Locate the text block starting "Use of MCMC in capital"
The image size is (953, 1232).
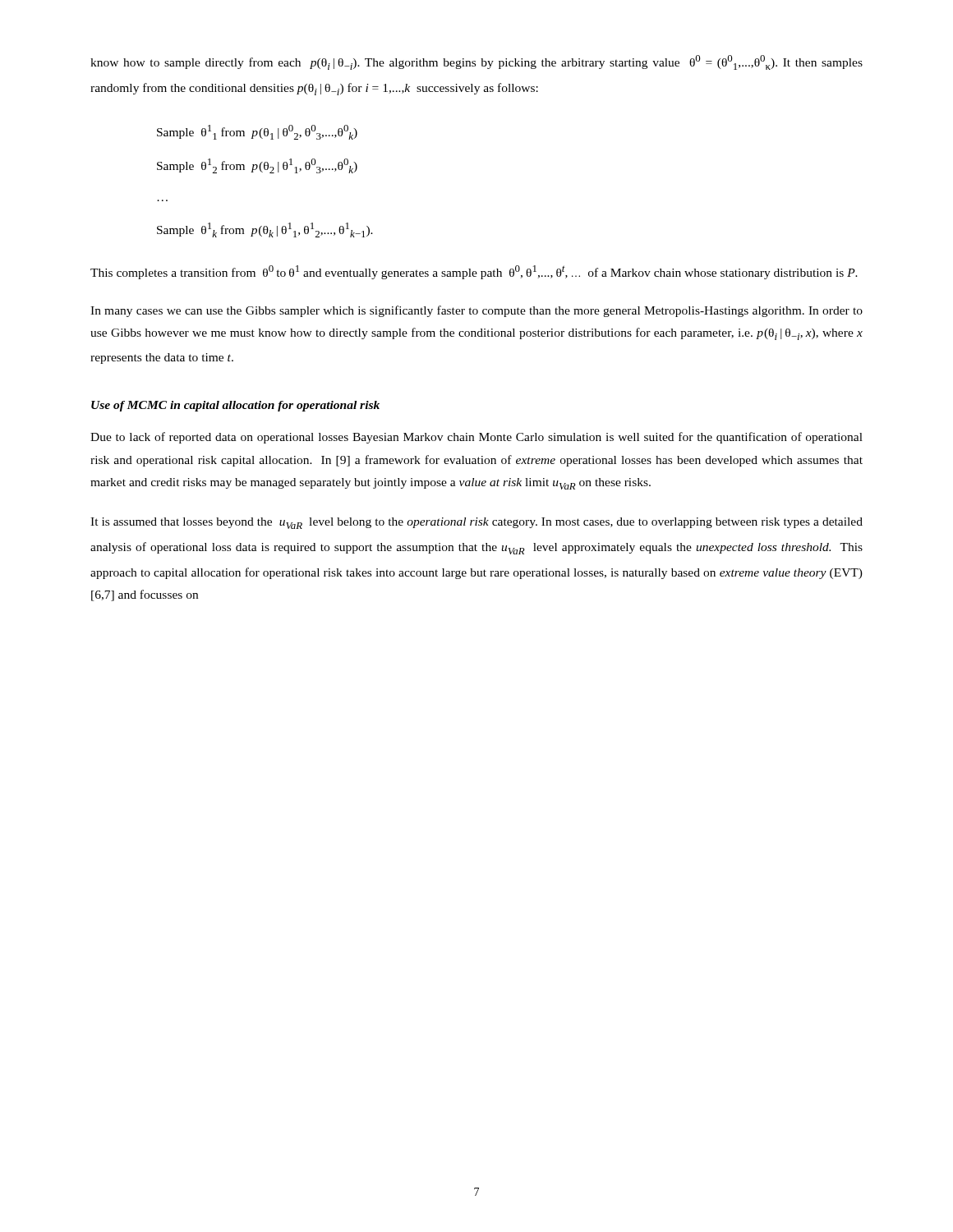[235, 405]
